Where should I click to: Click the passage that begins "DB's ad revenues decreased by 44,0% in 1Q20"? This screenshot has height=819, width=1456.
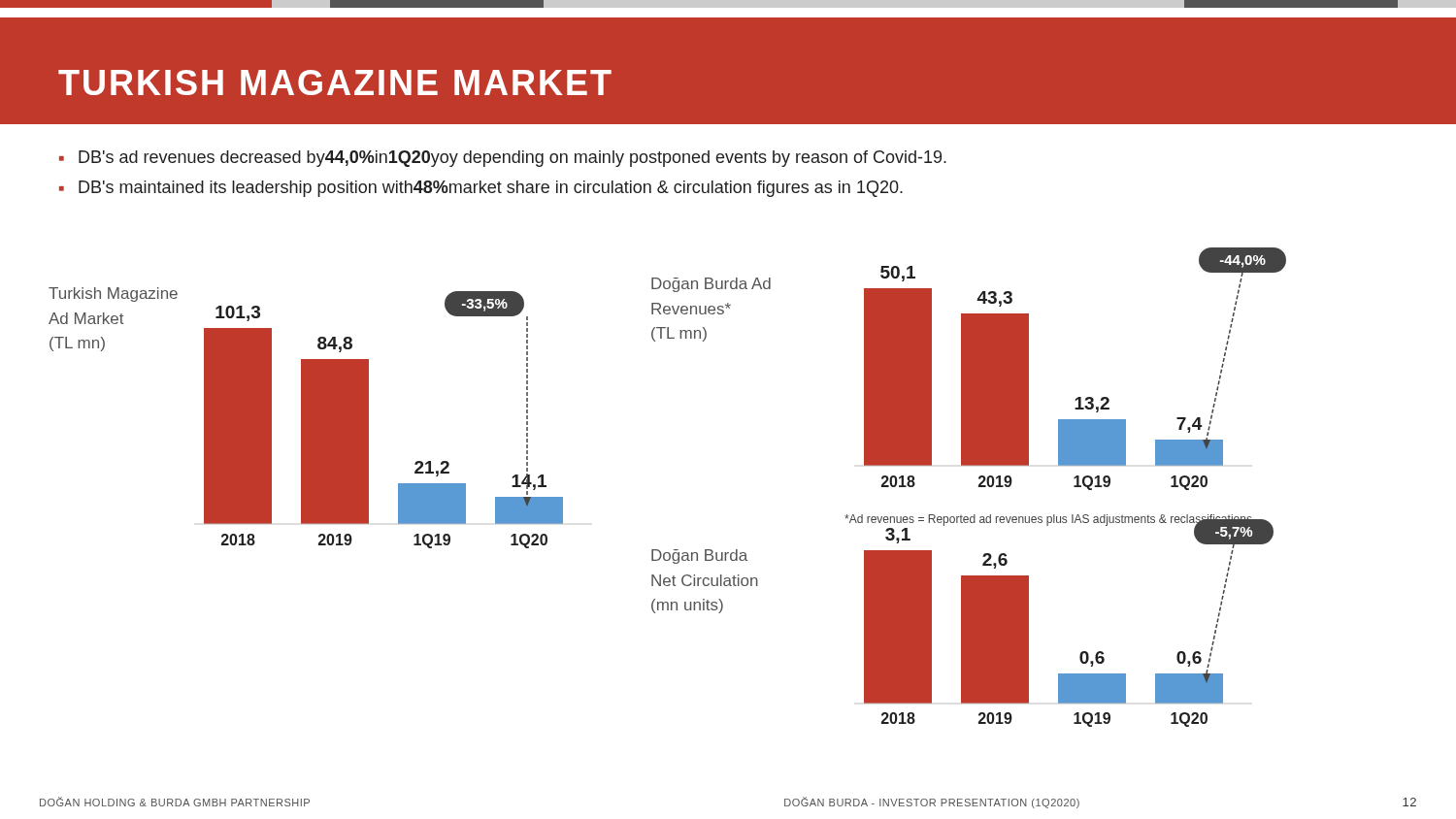(513, 158)
